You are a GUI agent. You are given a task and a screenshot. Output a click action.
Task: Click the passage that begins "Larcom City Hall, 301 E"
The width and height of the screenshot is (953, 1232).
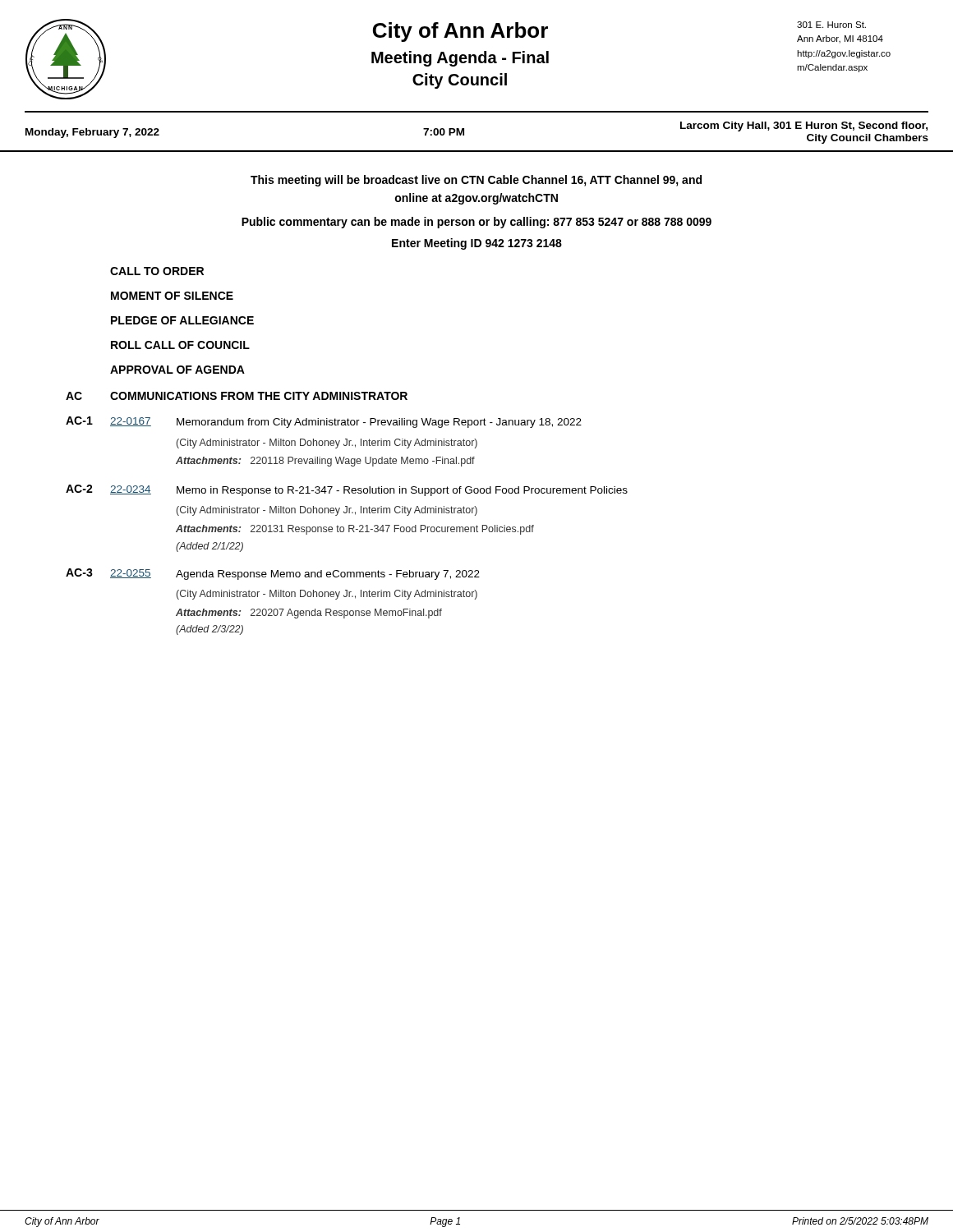tap(804, 131)
